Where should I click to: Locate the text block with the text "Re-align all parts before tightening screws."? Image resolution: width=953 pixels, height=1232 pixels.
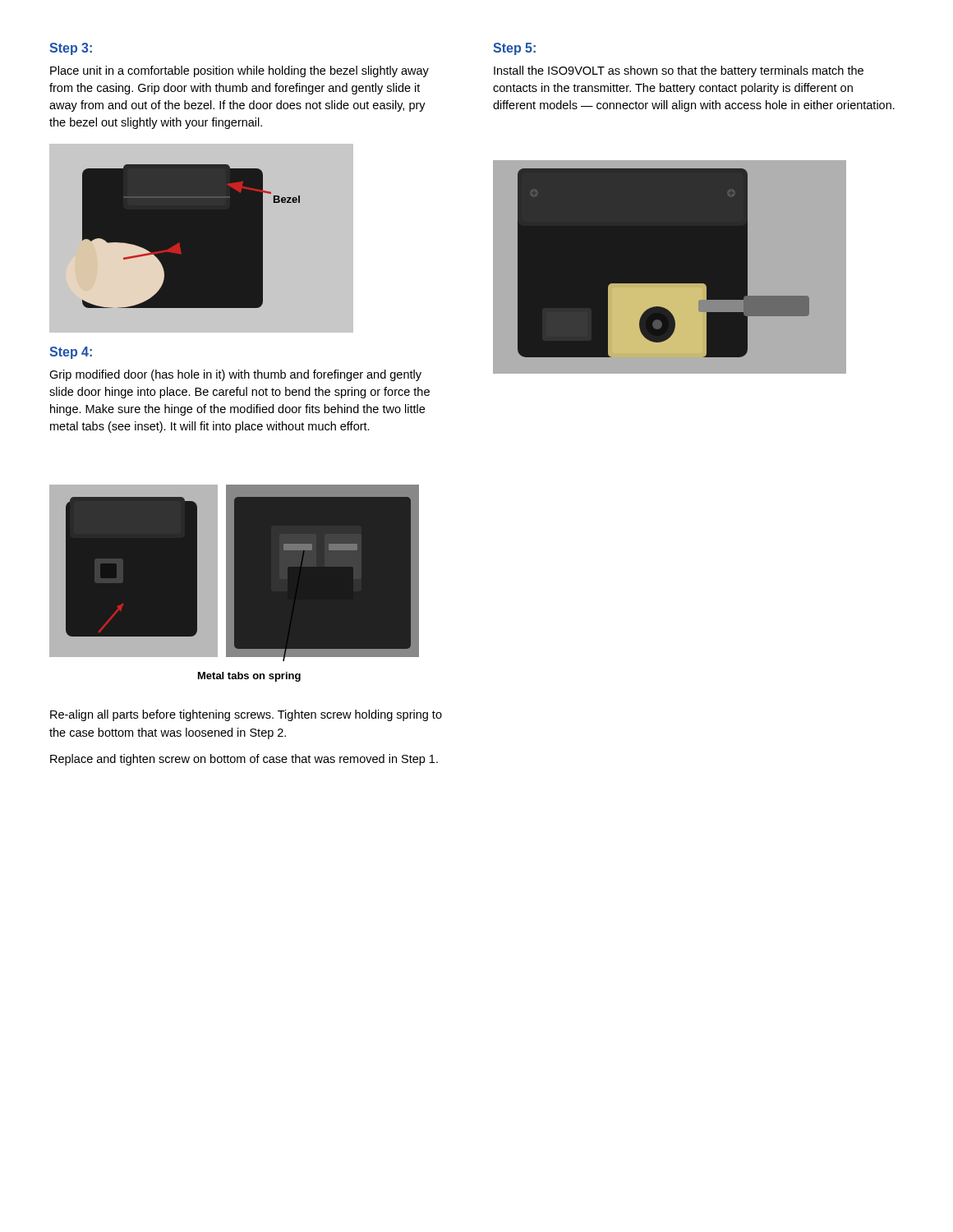click(246, 723)
